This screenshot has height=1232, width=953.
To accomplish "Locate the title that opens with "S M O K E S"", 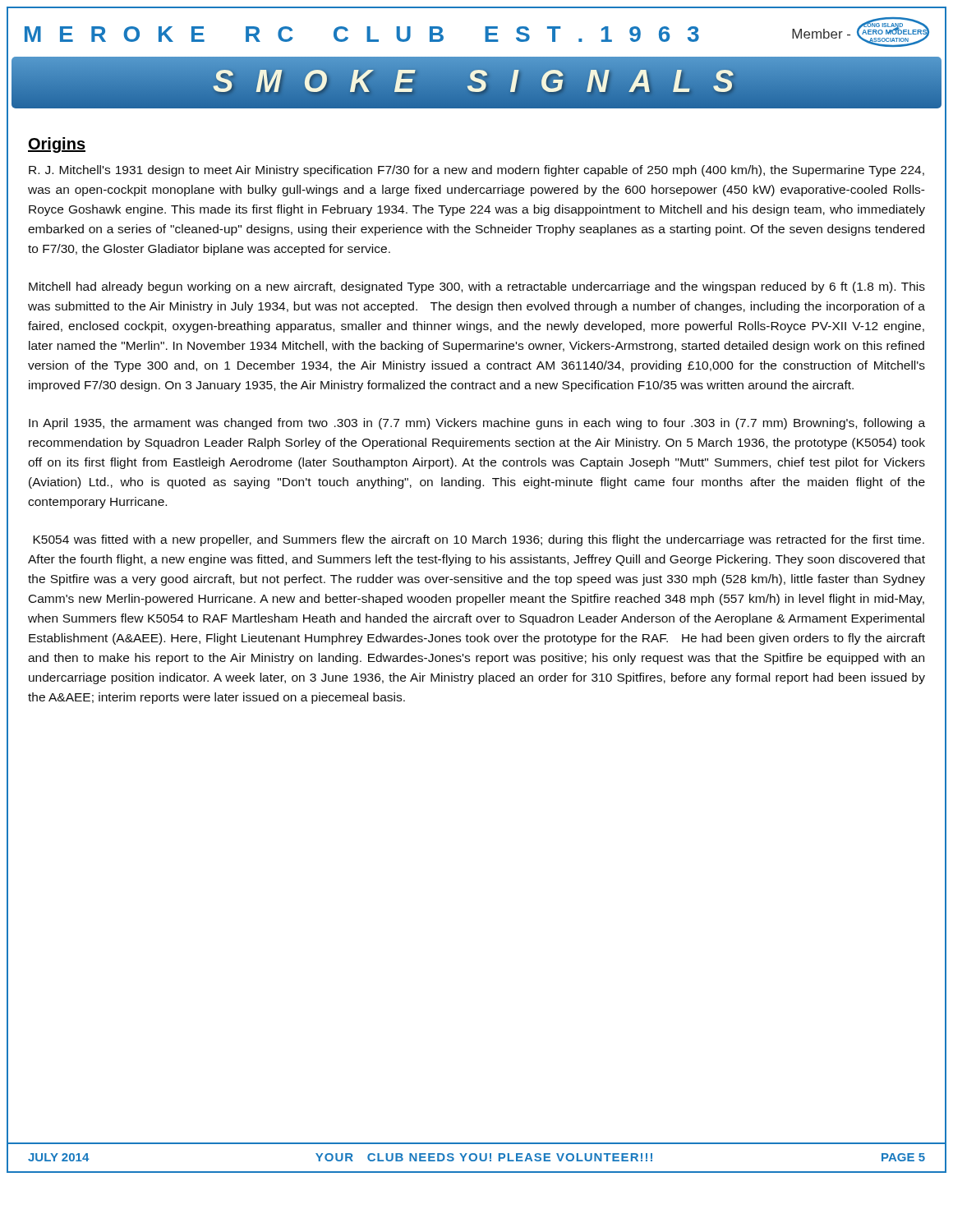I will tap(476, 81).
